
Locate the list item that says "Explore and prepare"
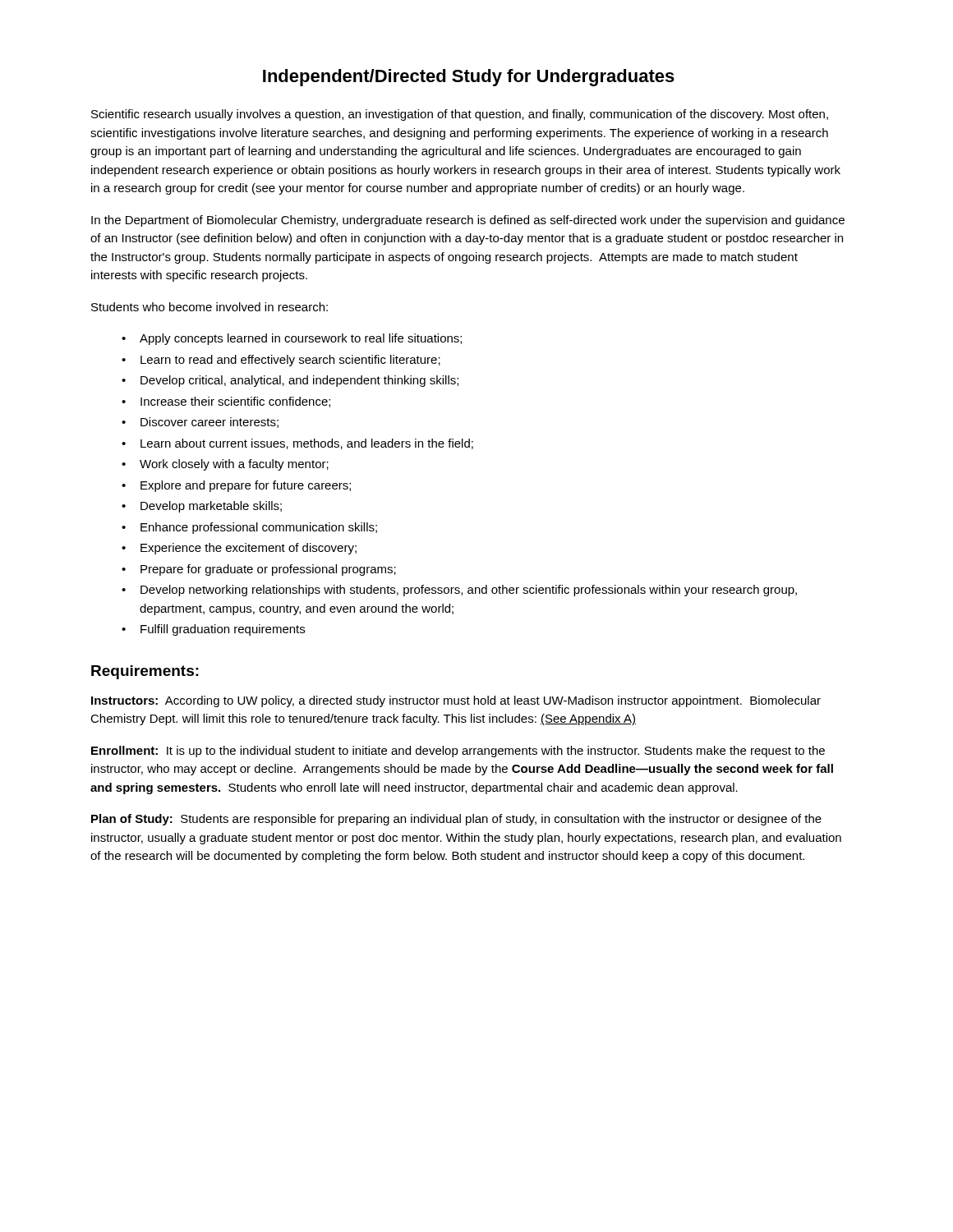[x=246, y=485]
